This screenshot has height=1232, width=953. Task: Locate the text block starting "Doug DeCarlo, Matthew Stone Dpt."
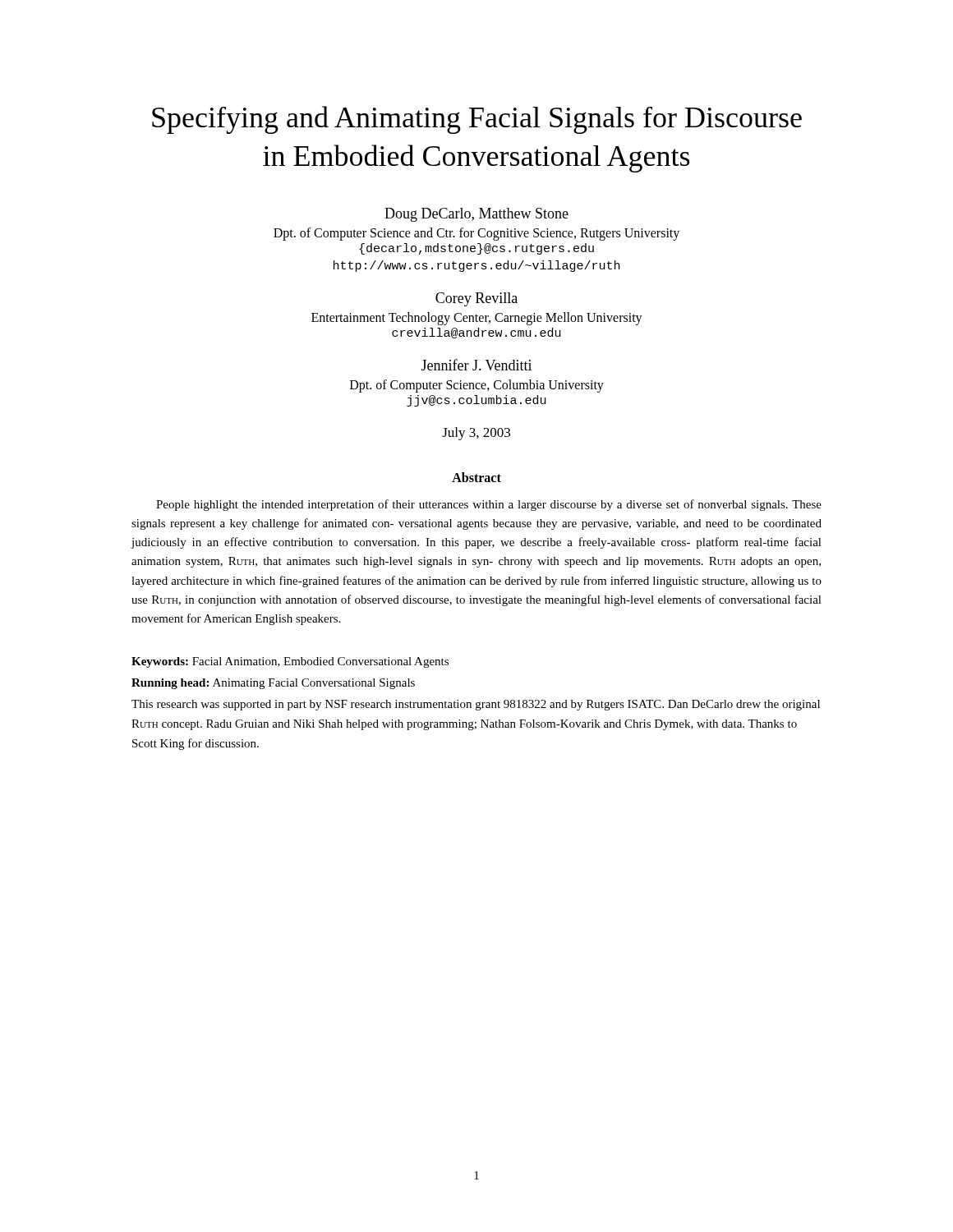(476, 306)
